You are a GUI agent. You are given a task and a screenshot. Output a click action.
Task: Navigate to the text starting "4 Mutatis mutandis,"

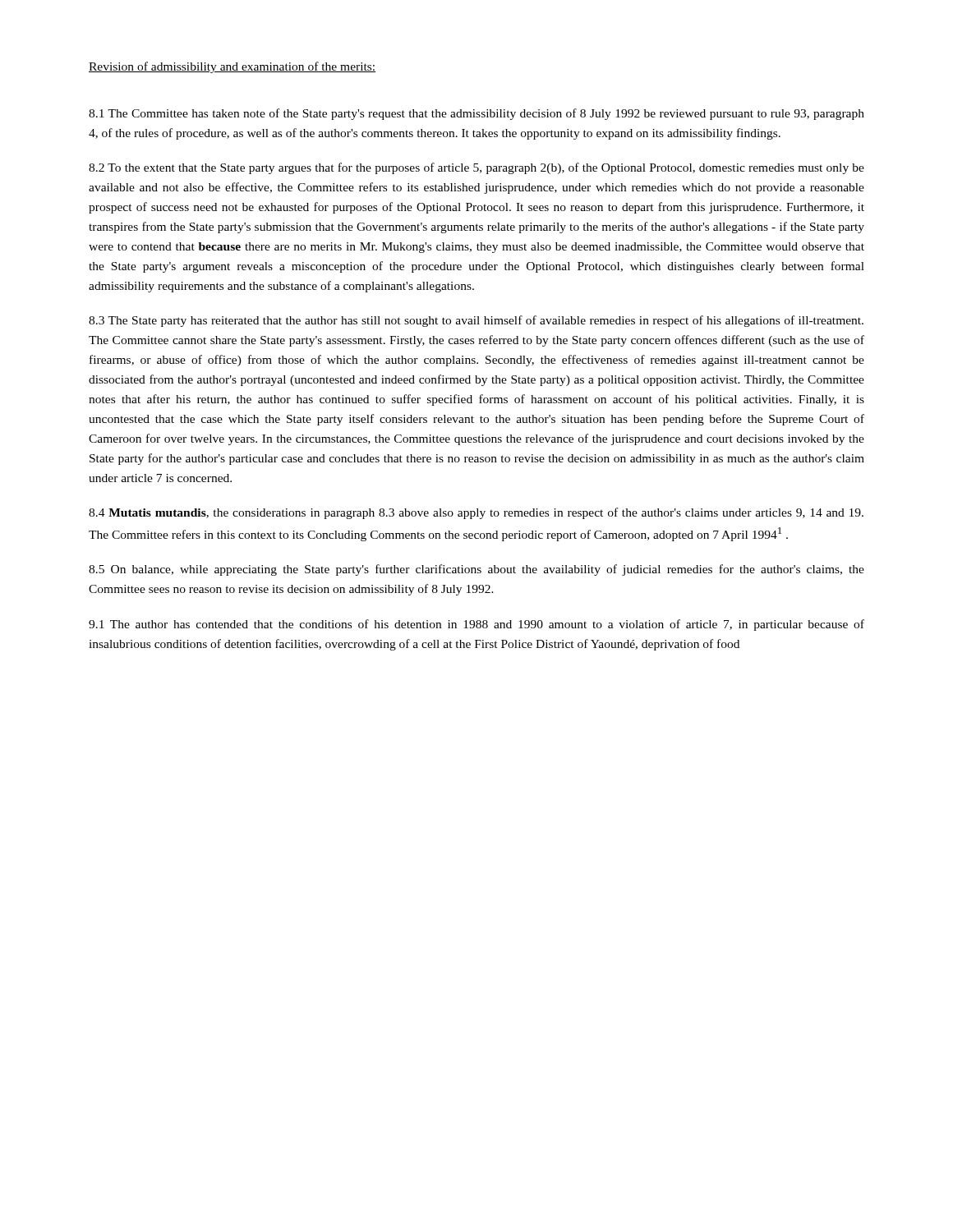476,523
